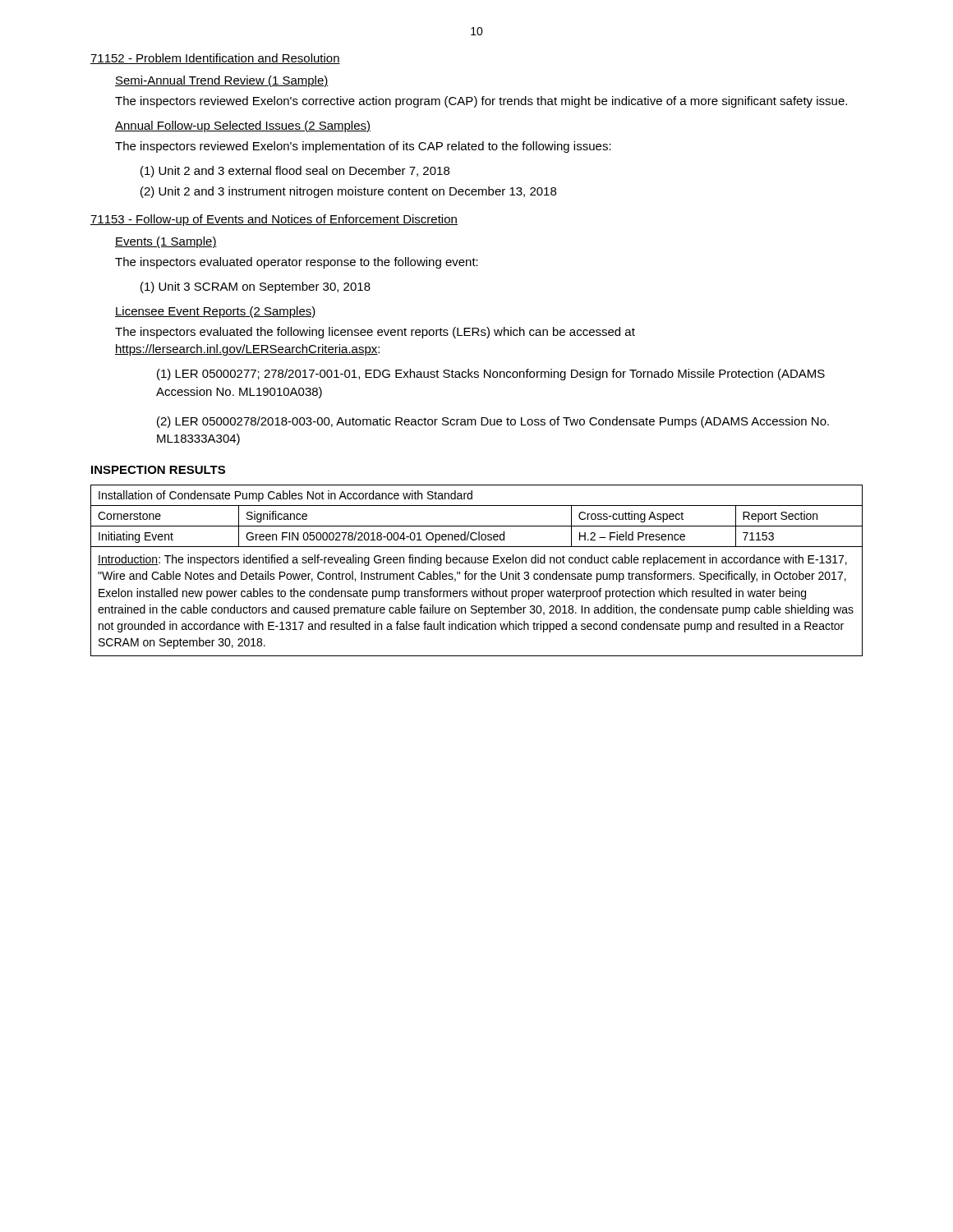This screenshot has width=953, height=1232.
Task: Find the block on this page that starts "The inspectors evaluated operator response to the"
Action: pos(297,262)
